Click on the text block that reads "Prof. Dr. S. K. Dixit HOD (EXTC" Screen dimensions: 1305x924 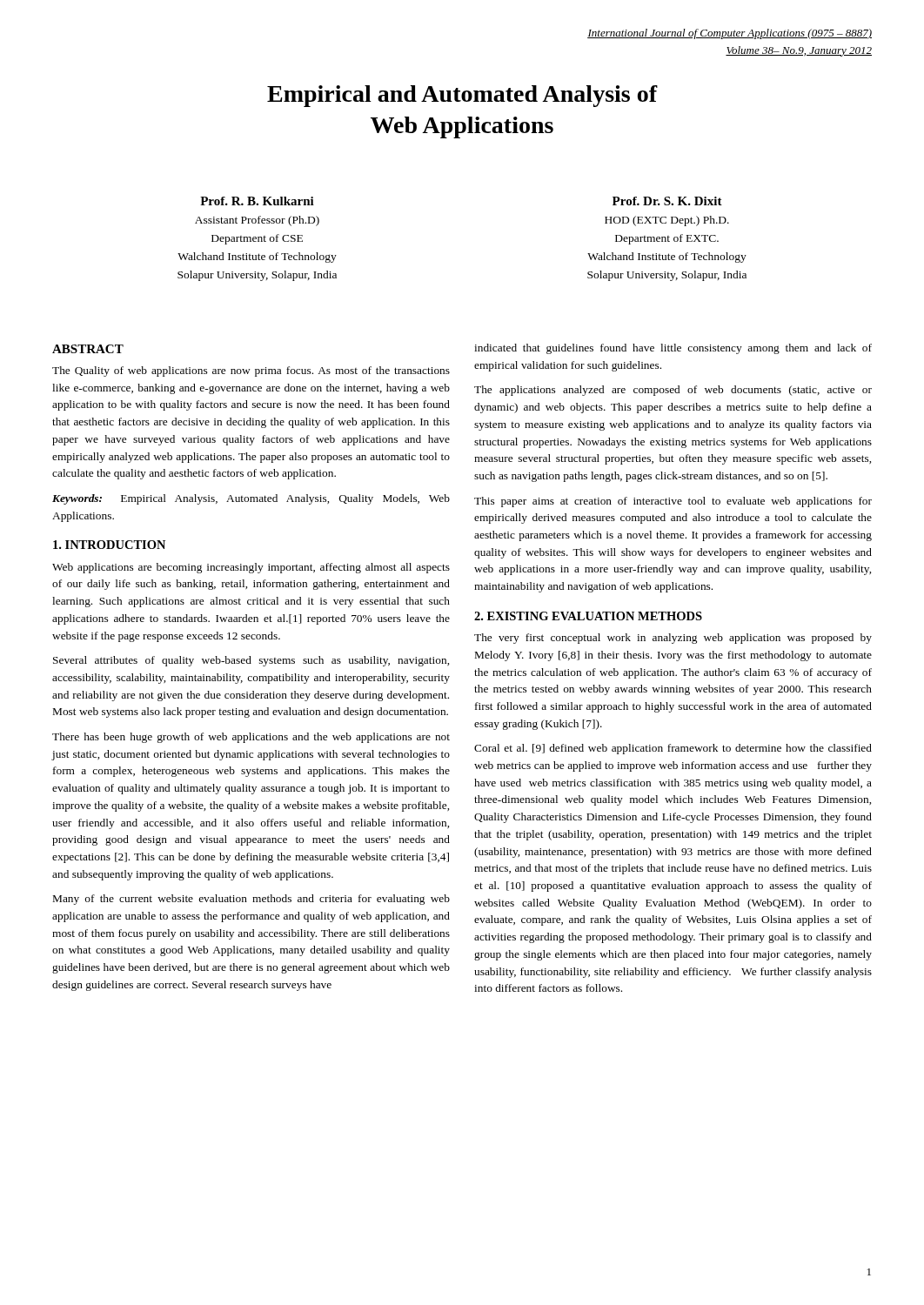[667, 238]
